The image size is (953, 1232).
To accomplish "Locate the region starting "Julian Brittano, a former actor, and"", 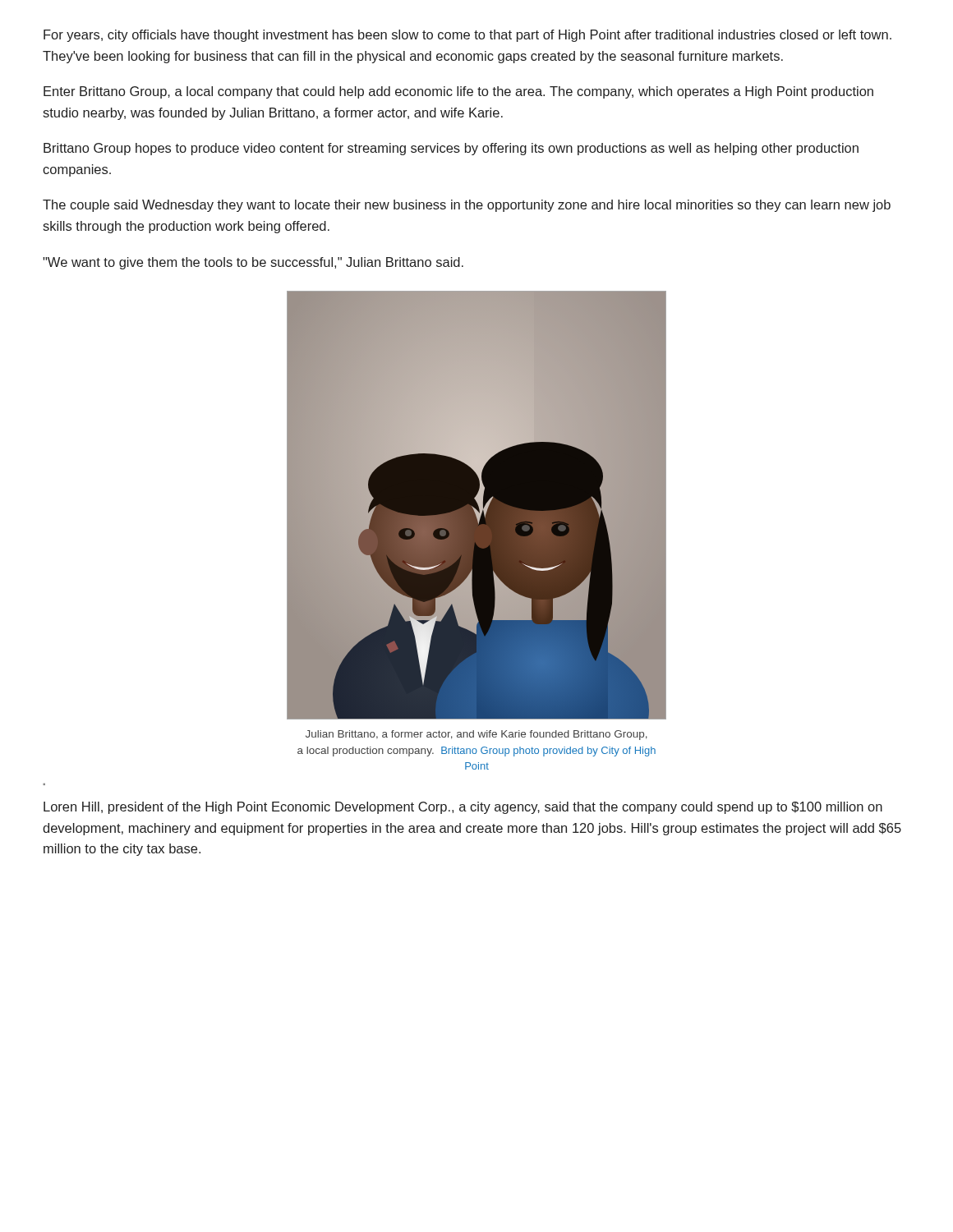I will pos(476,750).
